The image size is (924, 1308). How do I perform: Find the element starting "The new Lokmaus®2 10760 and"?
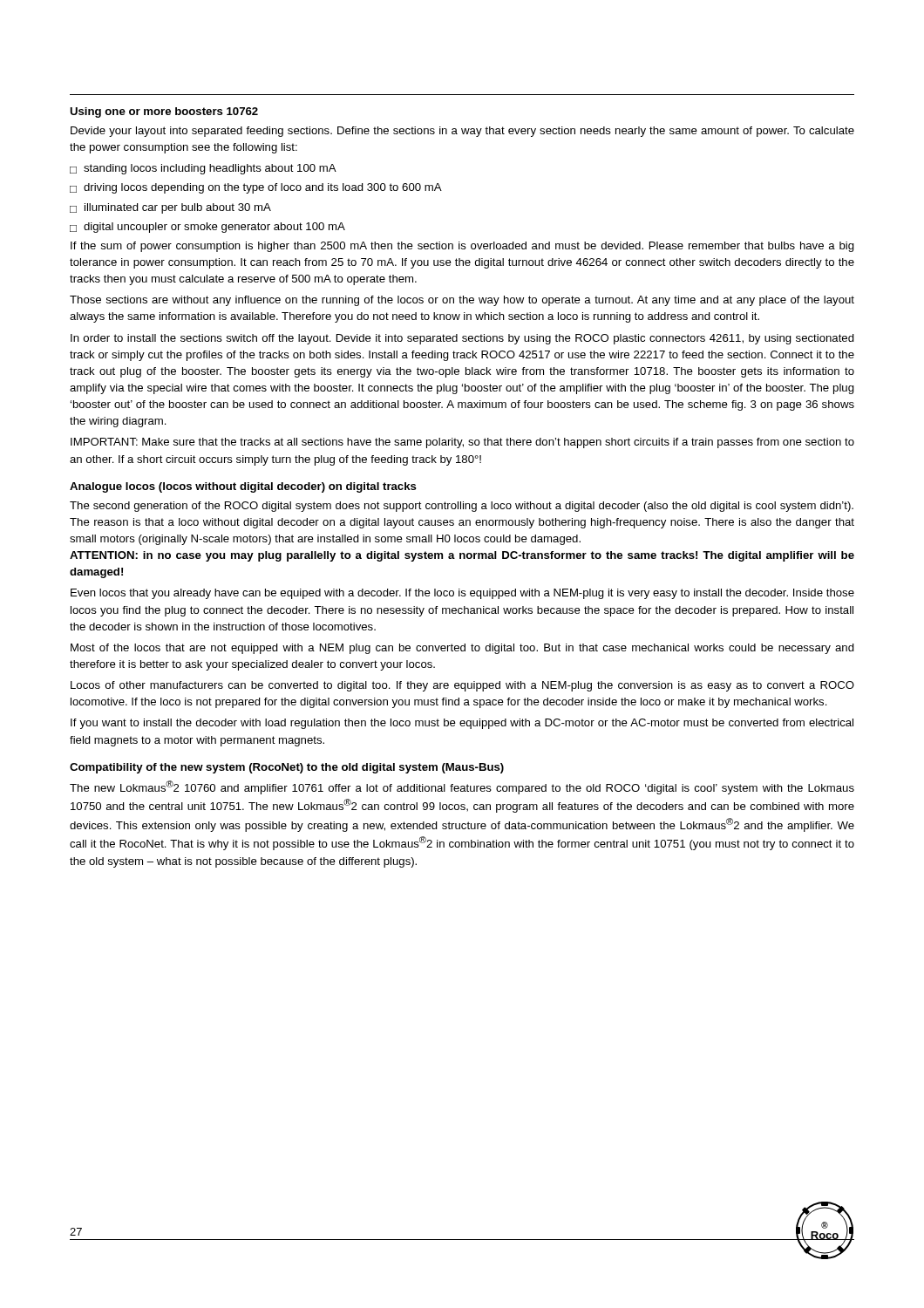pyautogui.click(x=462, y=823)
